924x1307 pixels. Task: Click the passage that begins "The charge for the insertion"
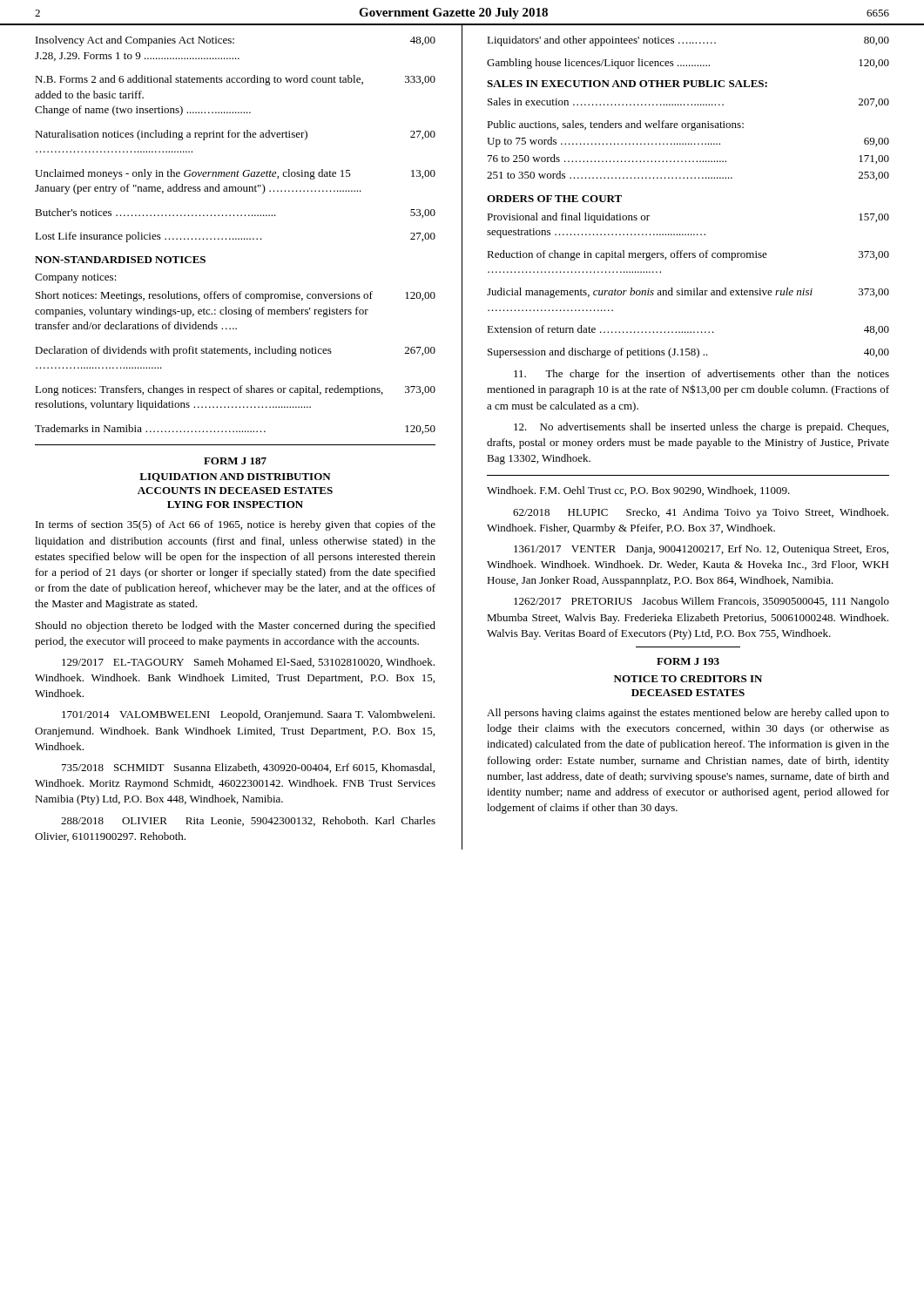point(688,389)
